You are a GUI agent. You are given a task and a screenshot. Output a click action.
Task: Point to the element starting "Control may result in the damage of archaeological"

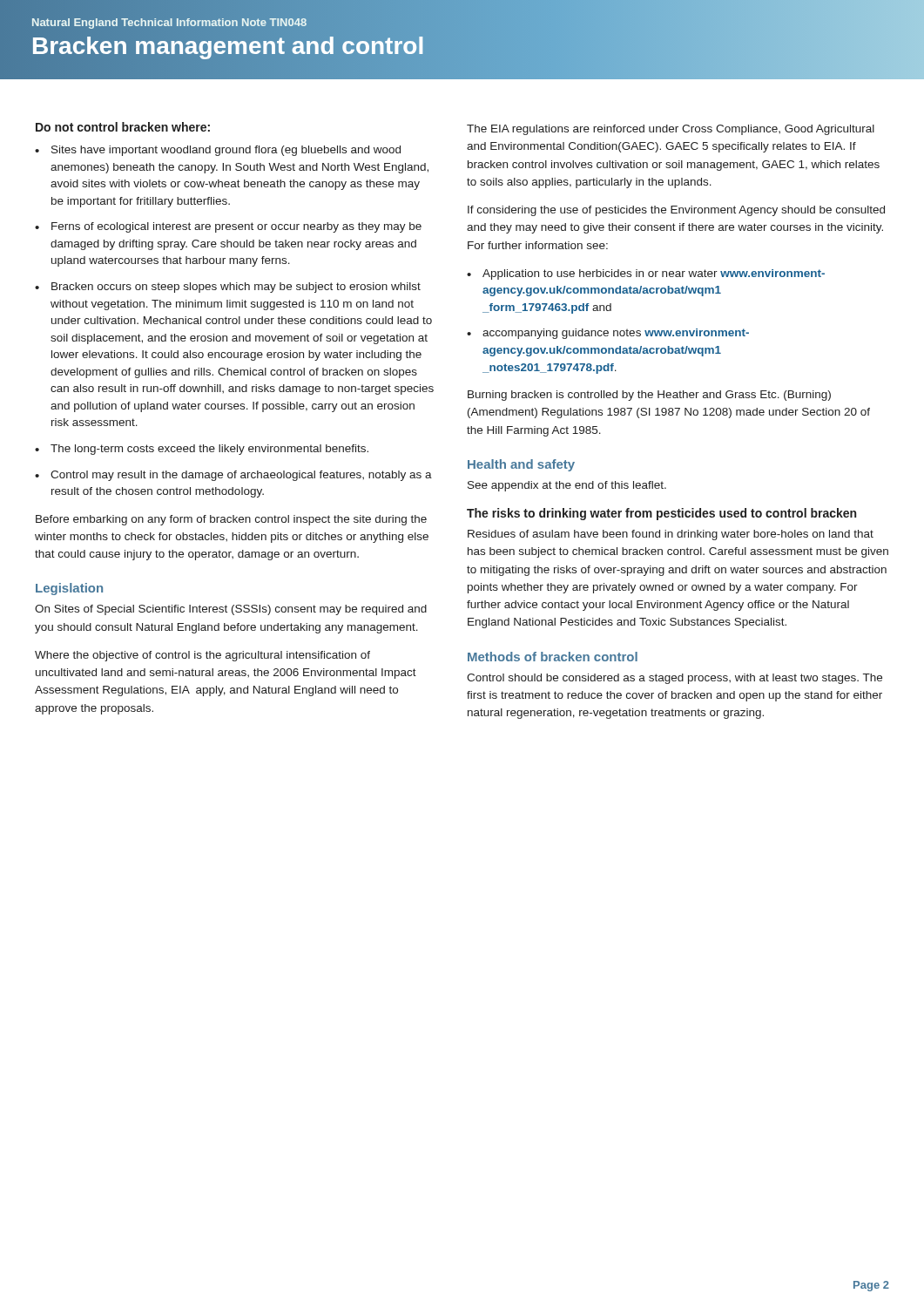pos(241,483)
